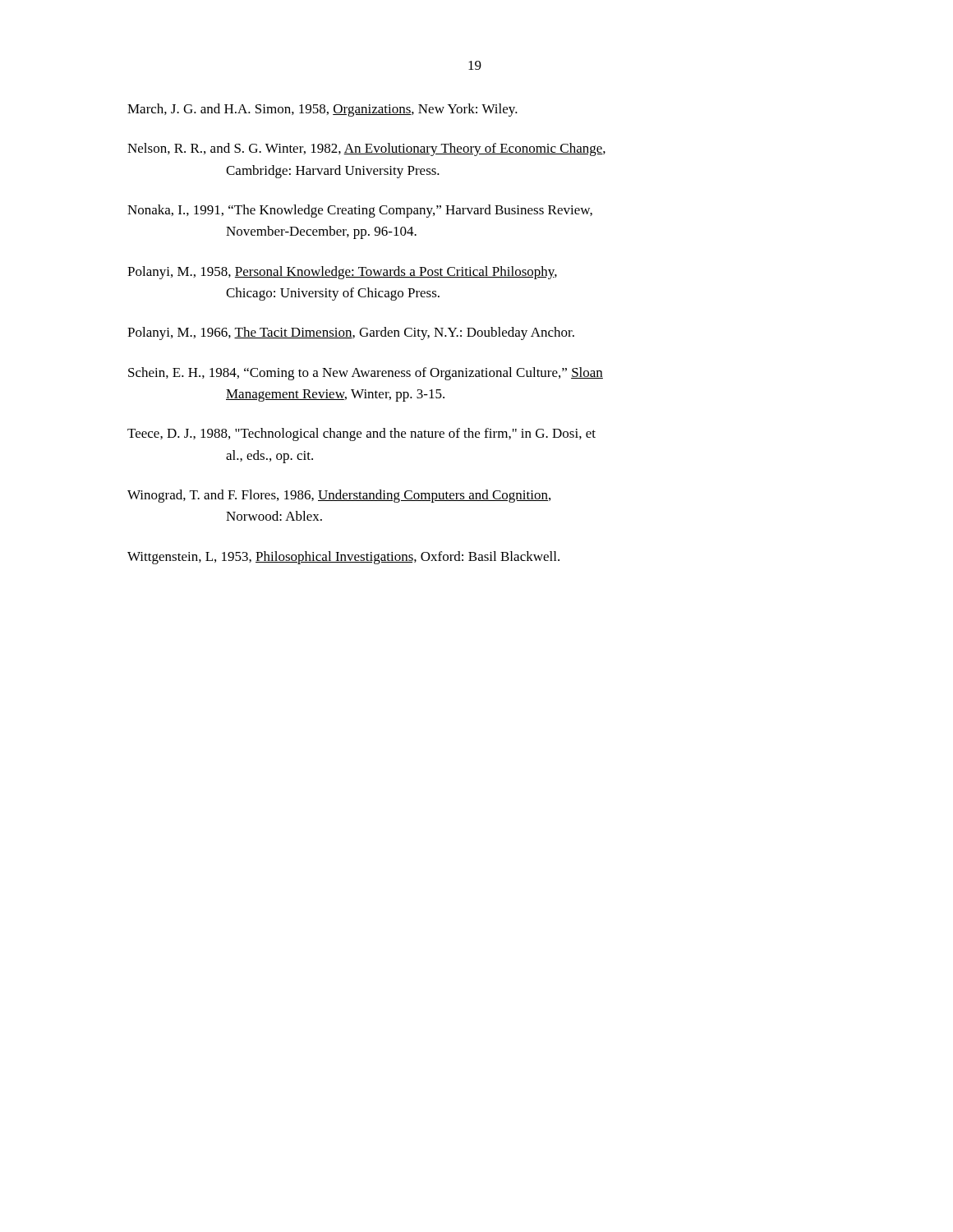Click on the text starting "Winograd, T. and F. Flores, 1986, Understanding"
The width and height of the screenshot is (953, 1232).
pos(474,508)
